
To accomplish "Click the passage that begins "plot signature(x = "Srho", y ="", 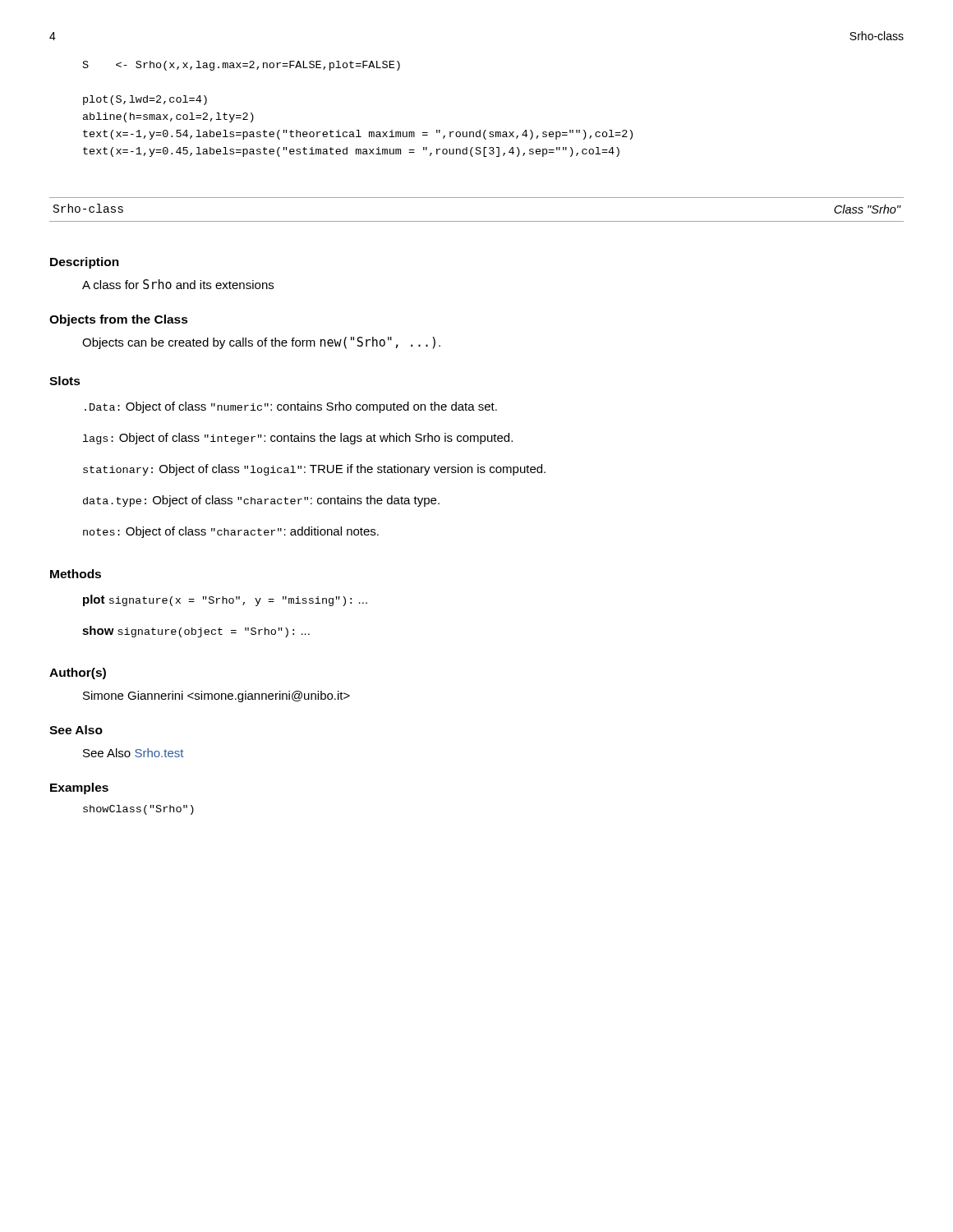I will point(225,600).
